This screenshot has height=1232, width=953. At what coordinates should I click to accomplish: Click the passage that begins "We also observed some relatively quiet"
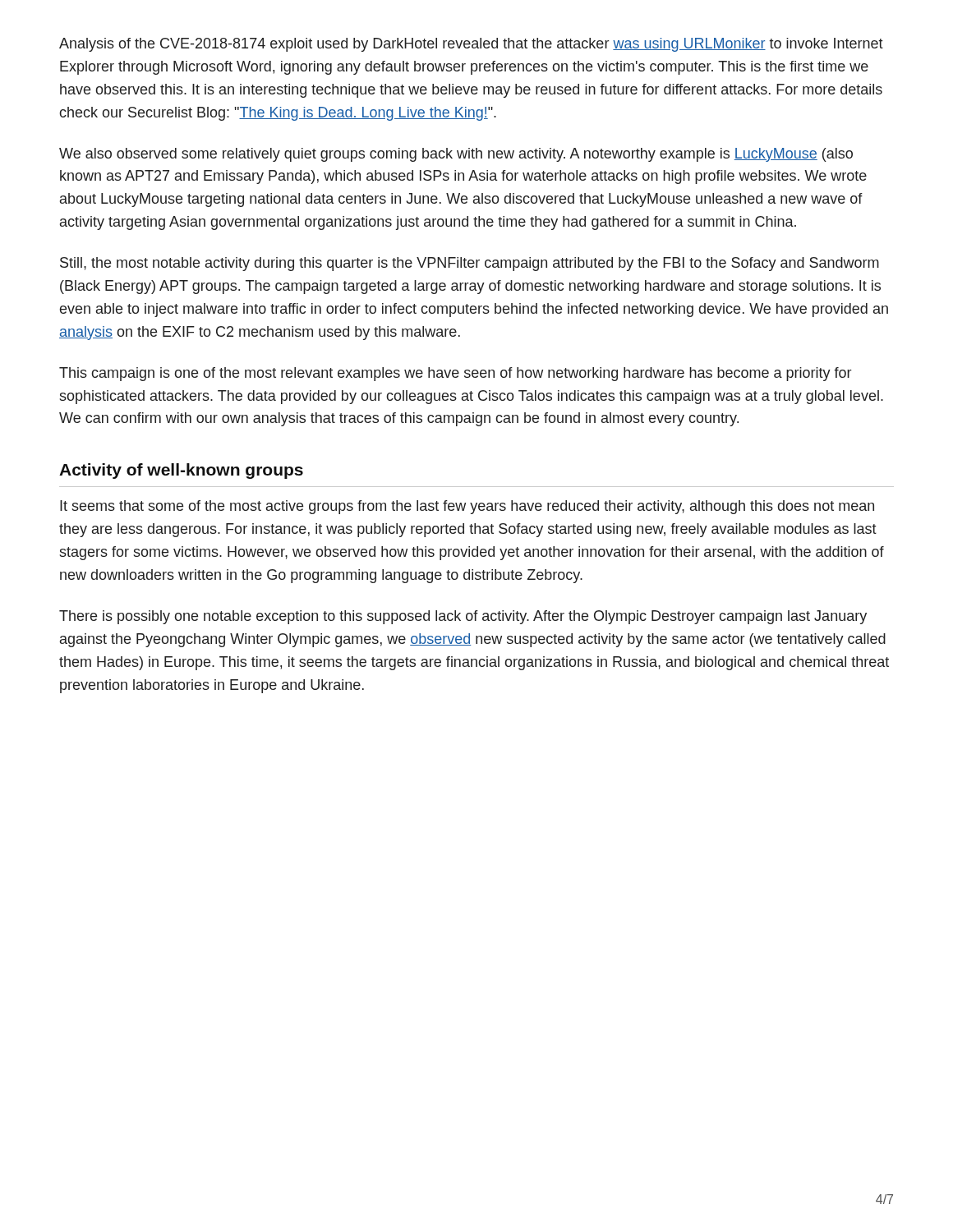click(476, 188)
